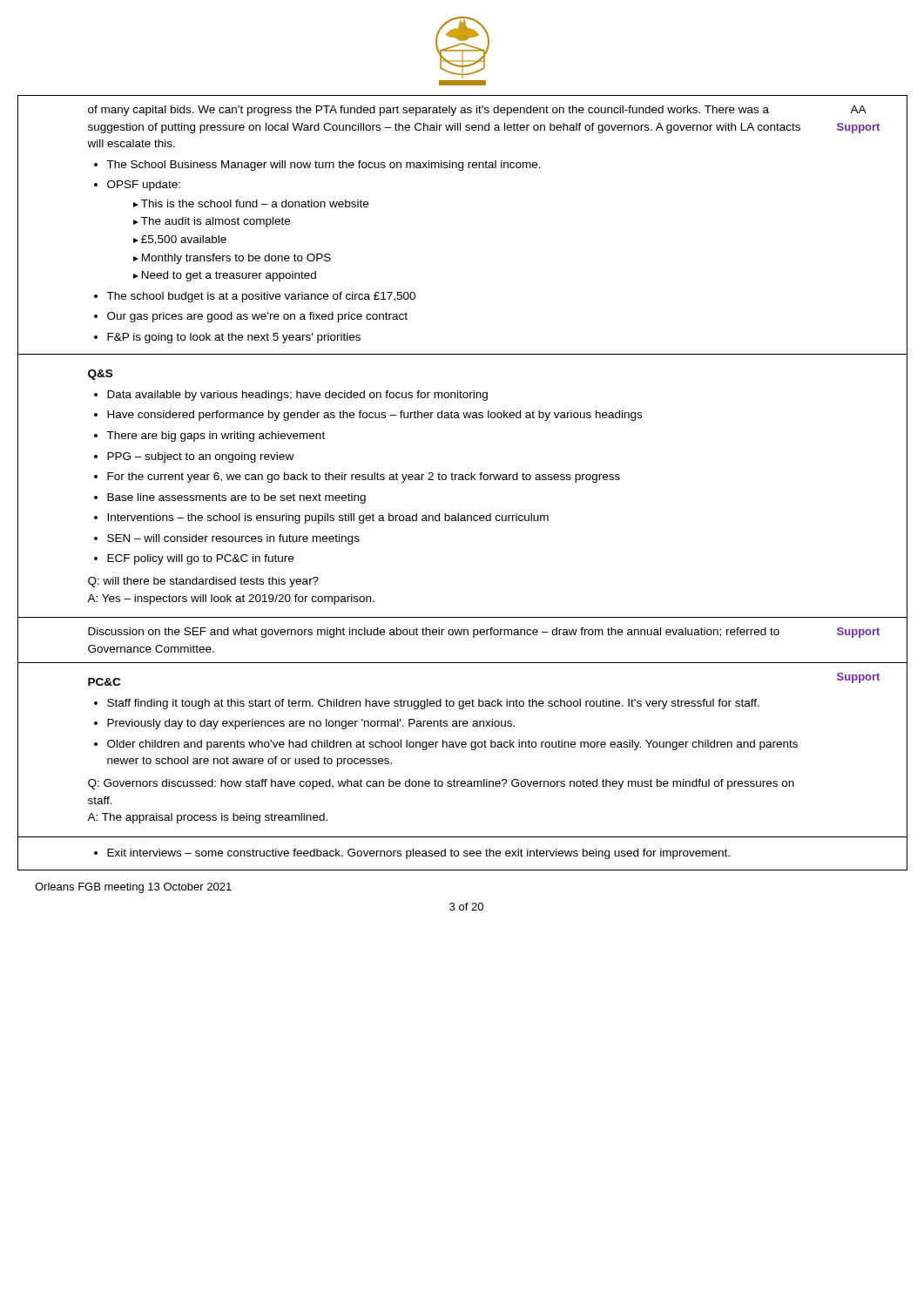The height and width of the screenshot is (1307, 924).
Task: Point to the region starting "Base line assessments are to be"
Action: click(230, 498)
